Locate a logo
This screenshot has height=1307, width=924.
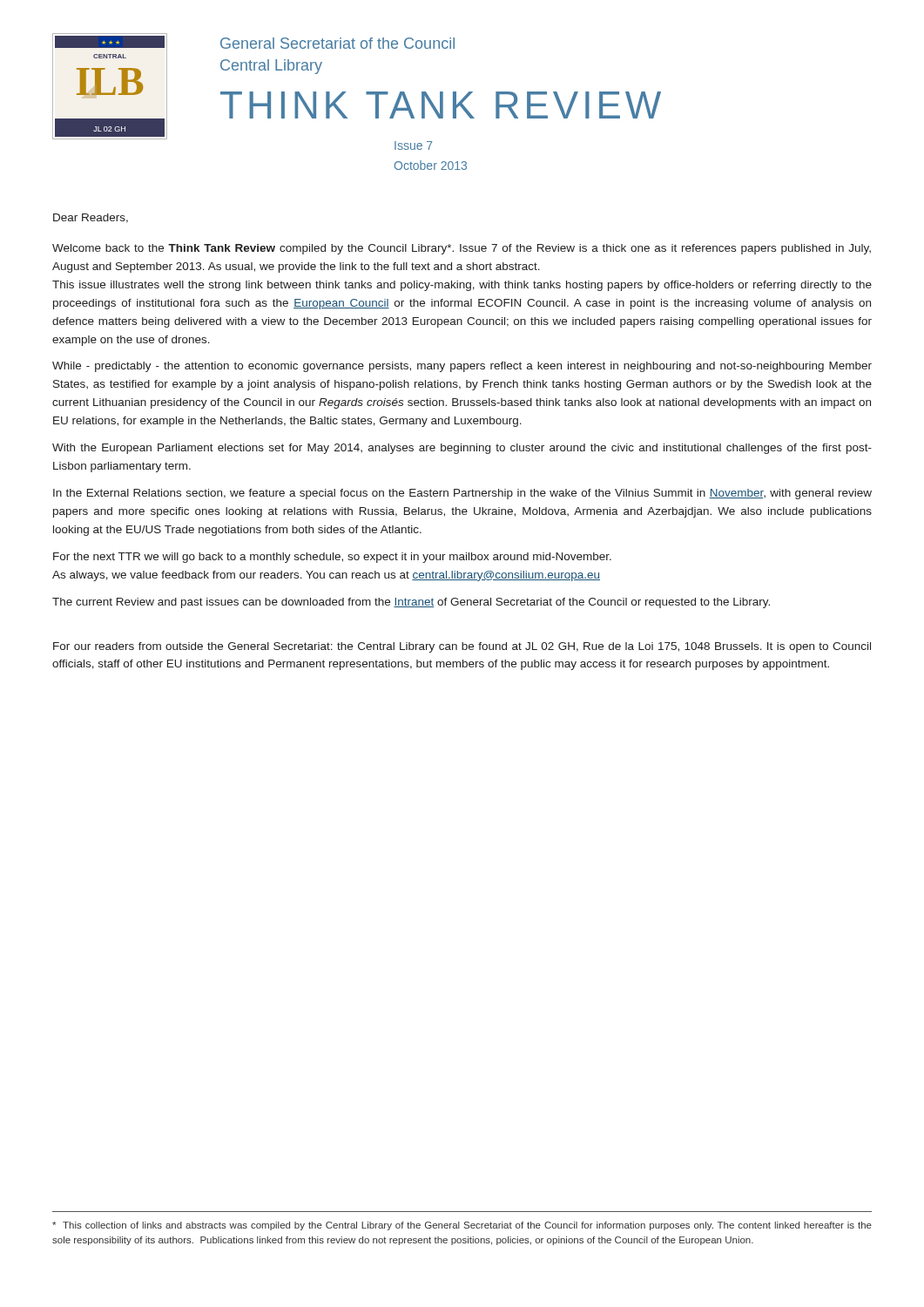(110, 86)
